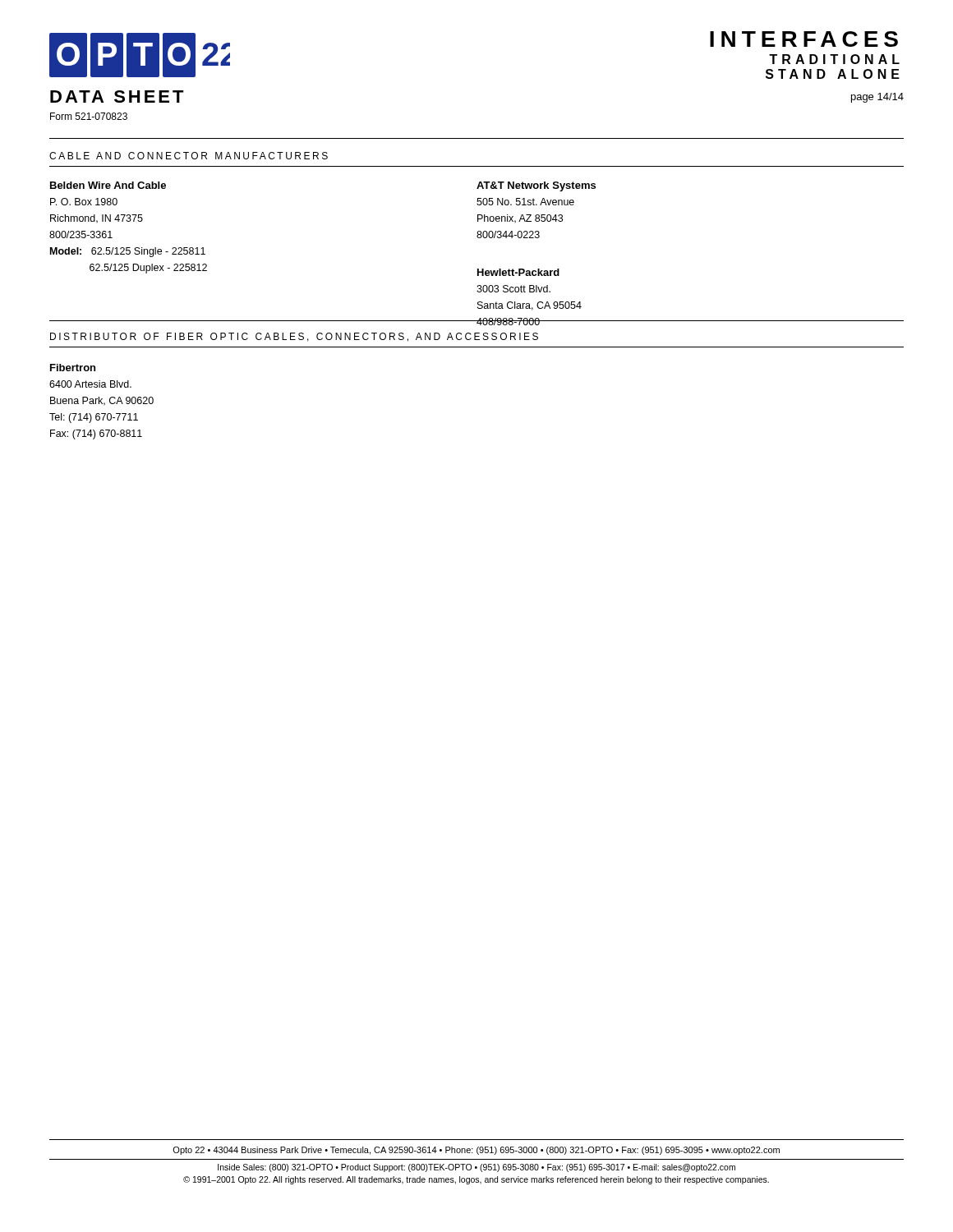The height and width of the screenshot is (1232, 953).
Task: Select the text with the text "Form 521-070823"
Action: click(x=88, y=117)
